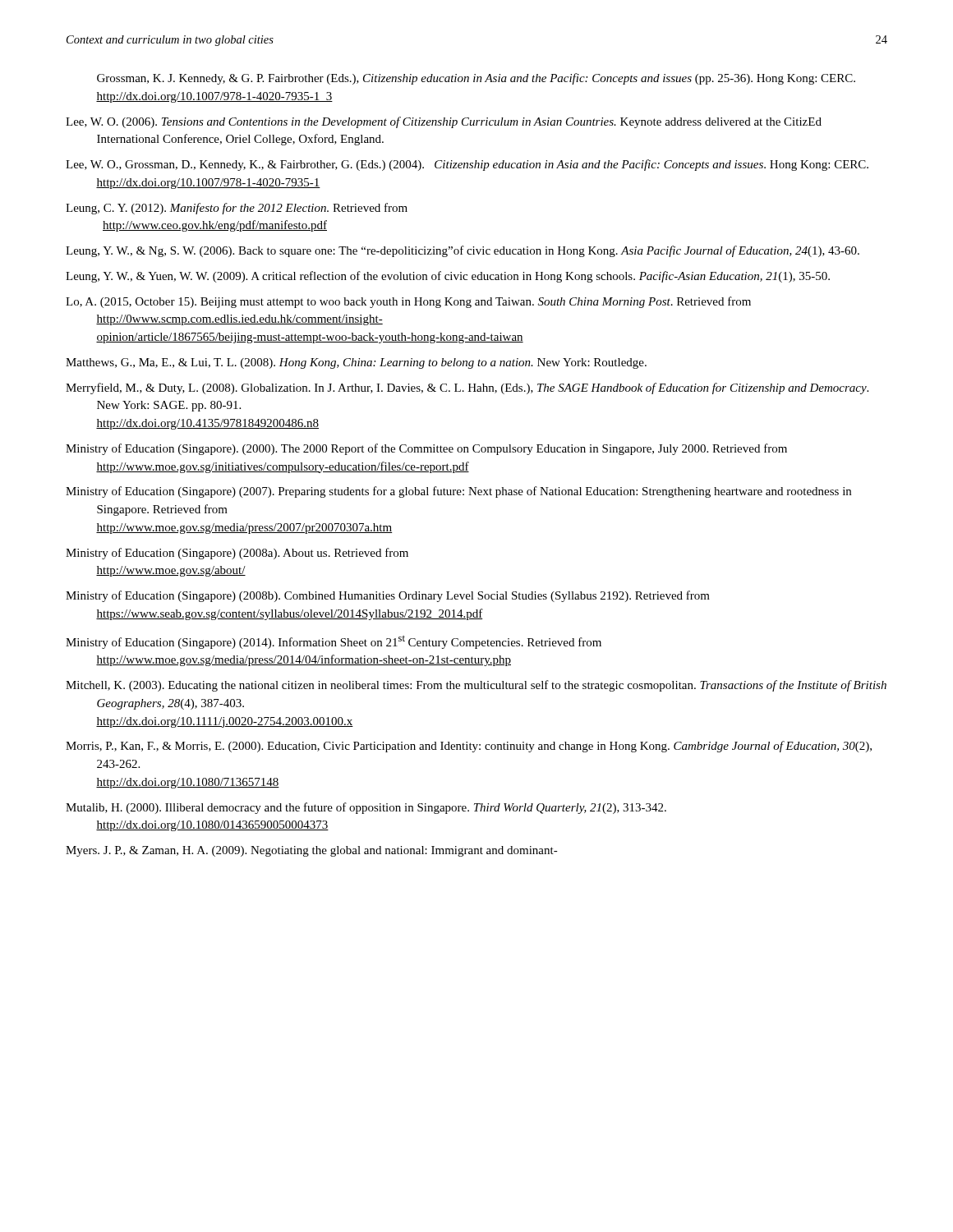Locate the block of text that opens with "Leung, C. Y. (2012). Manifesto for the 2012"
953x1232 pixels.
click(237, 216)
